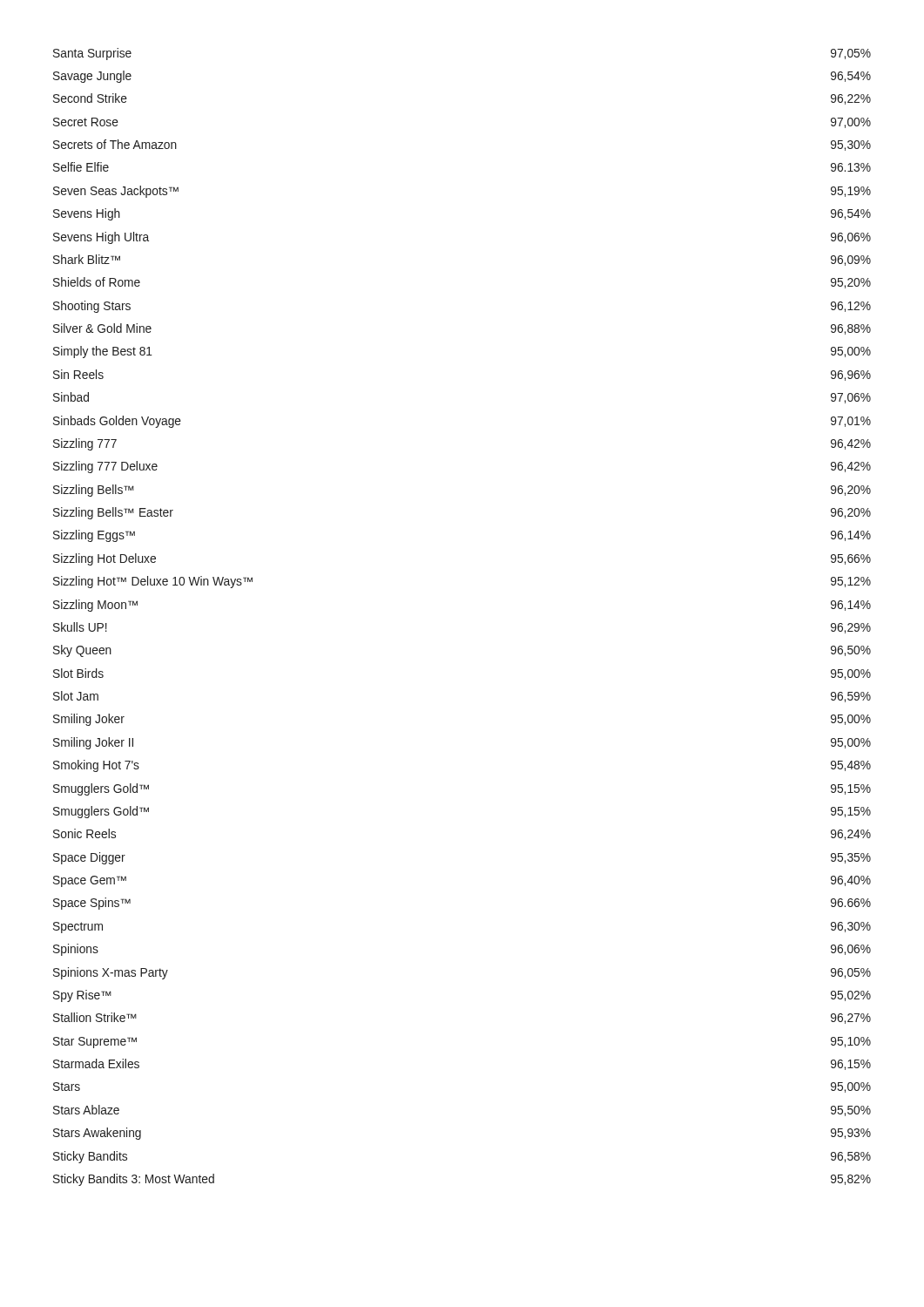Find "Sevens High Ultra 96,06%" on this page
The width and height of the screenshot is (924, 1307).
(100, 237)
